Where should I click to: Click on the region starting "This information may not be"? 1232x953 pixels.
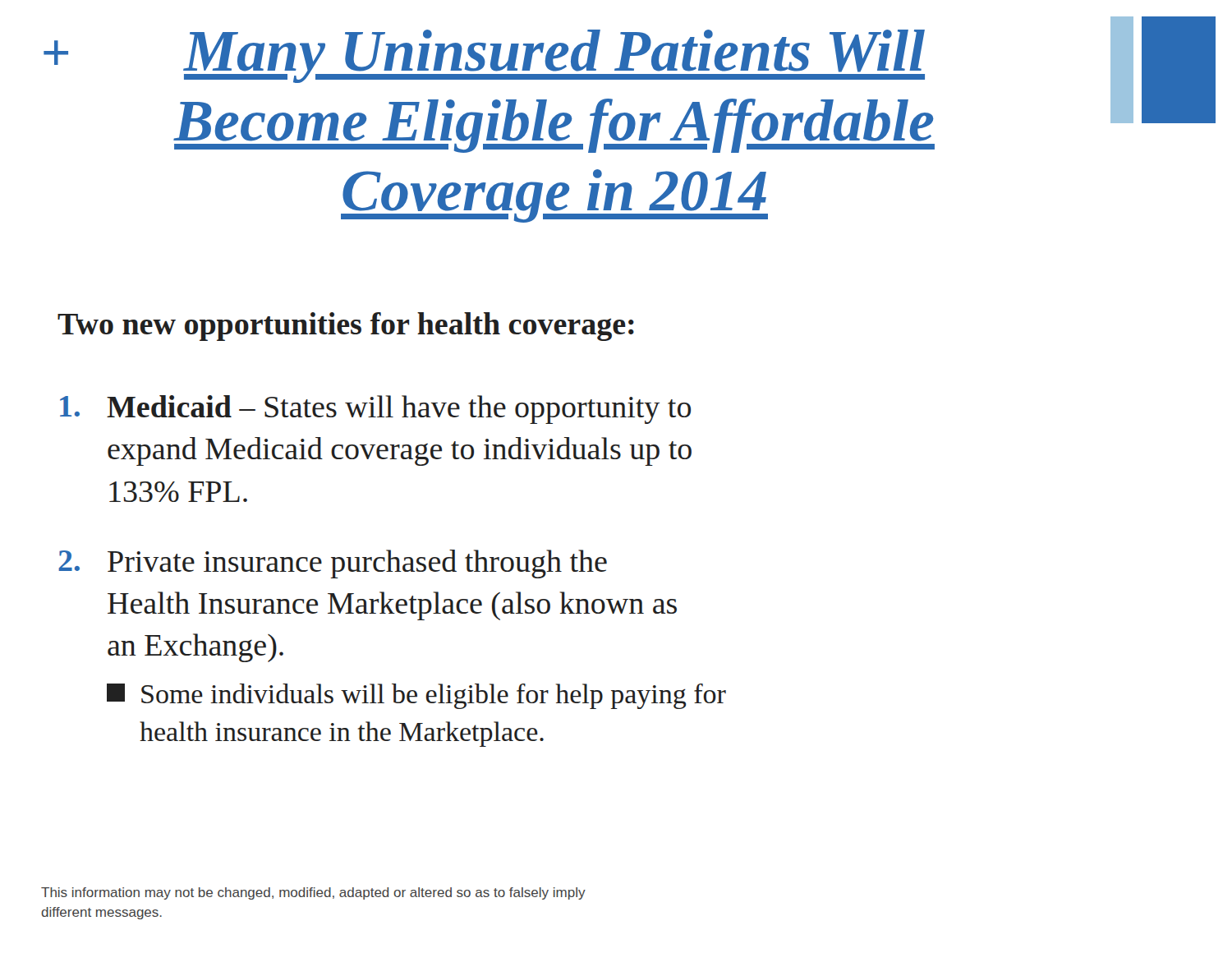(313, 902)
